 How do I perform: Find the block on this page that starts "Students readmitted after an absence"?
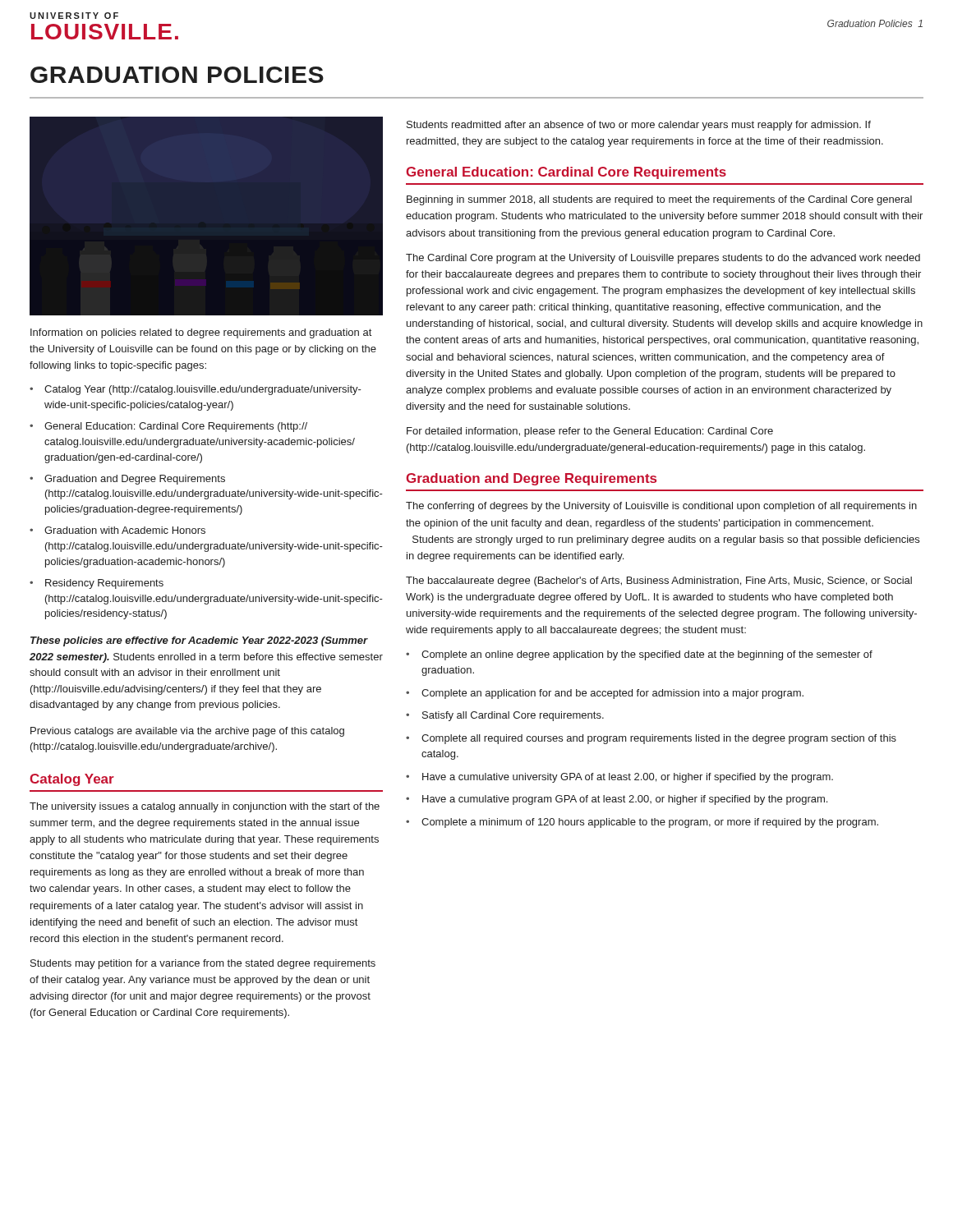coord(645,133)
